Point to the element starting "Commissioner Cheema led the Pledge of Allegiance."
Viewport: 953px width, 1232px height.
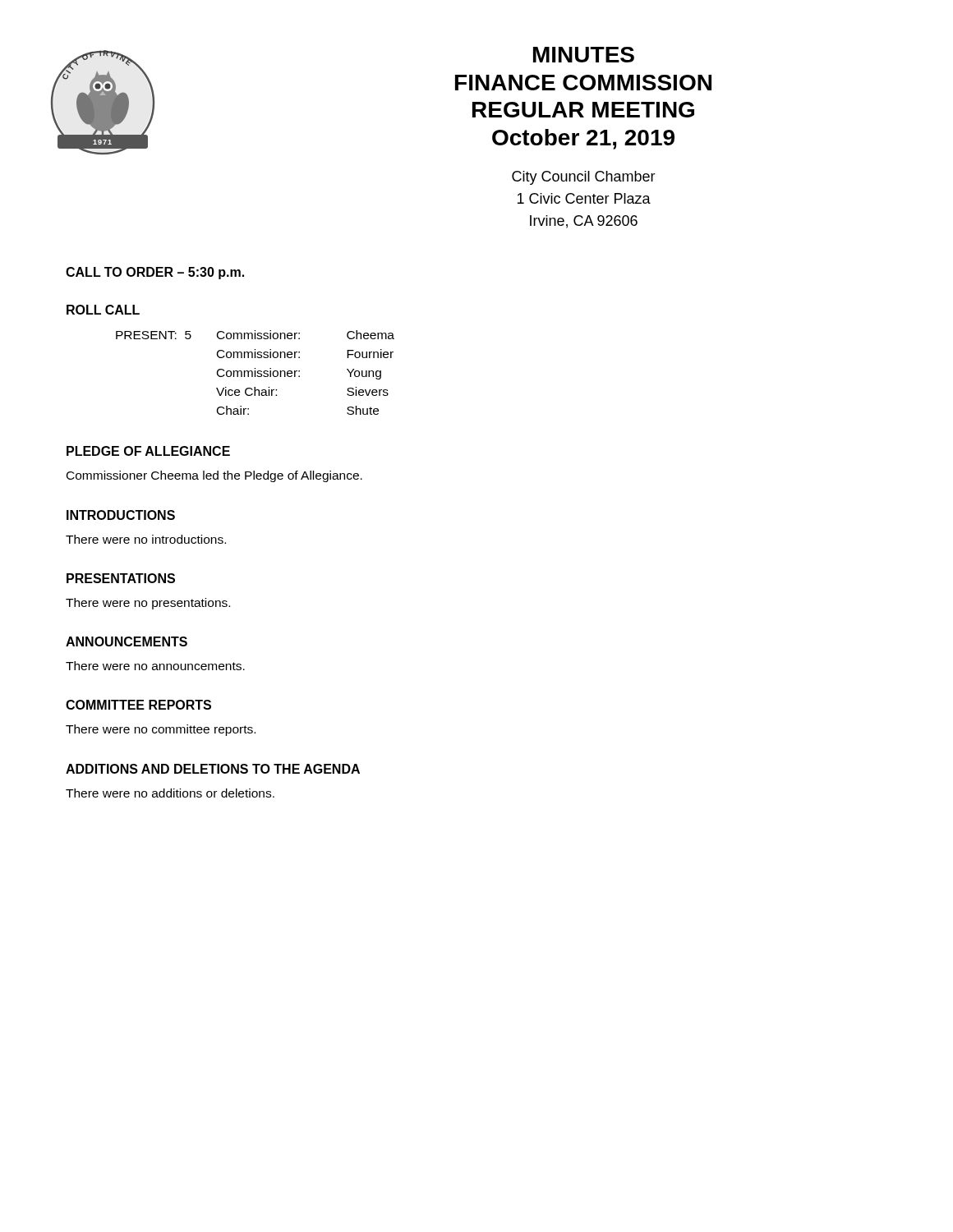pos(214,475)
